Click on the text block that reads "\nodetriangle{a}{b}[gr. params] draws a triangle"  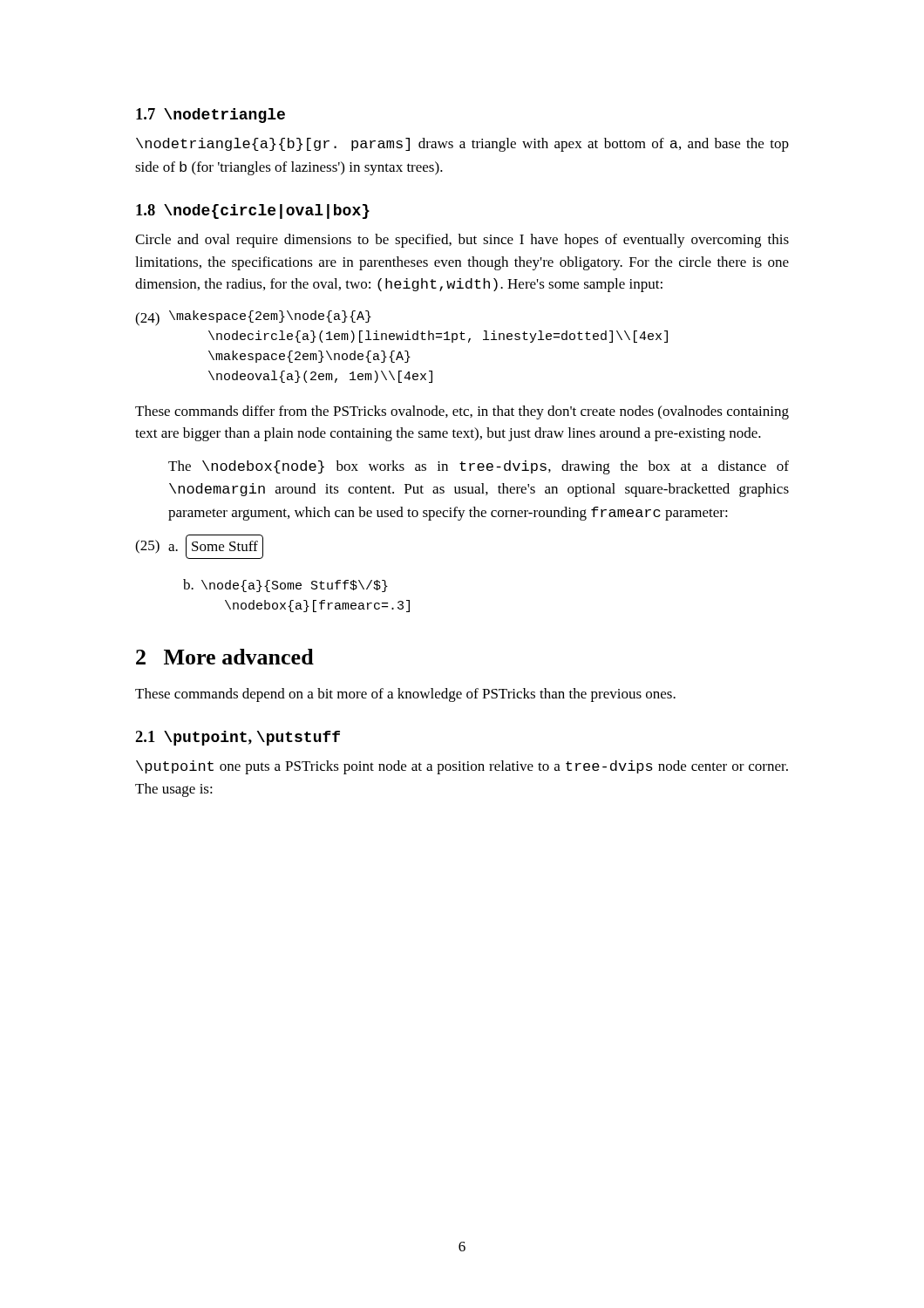pyautogui.click(x=462, y=156)
